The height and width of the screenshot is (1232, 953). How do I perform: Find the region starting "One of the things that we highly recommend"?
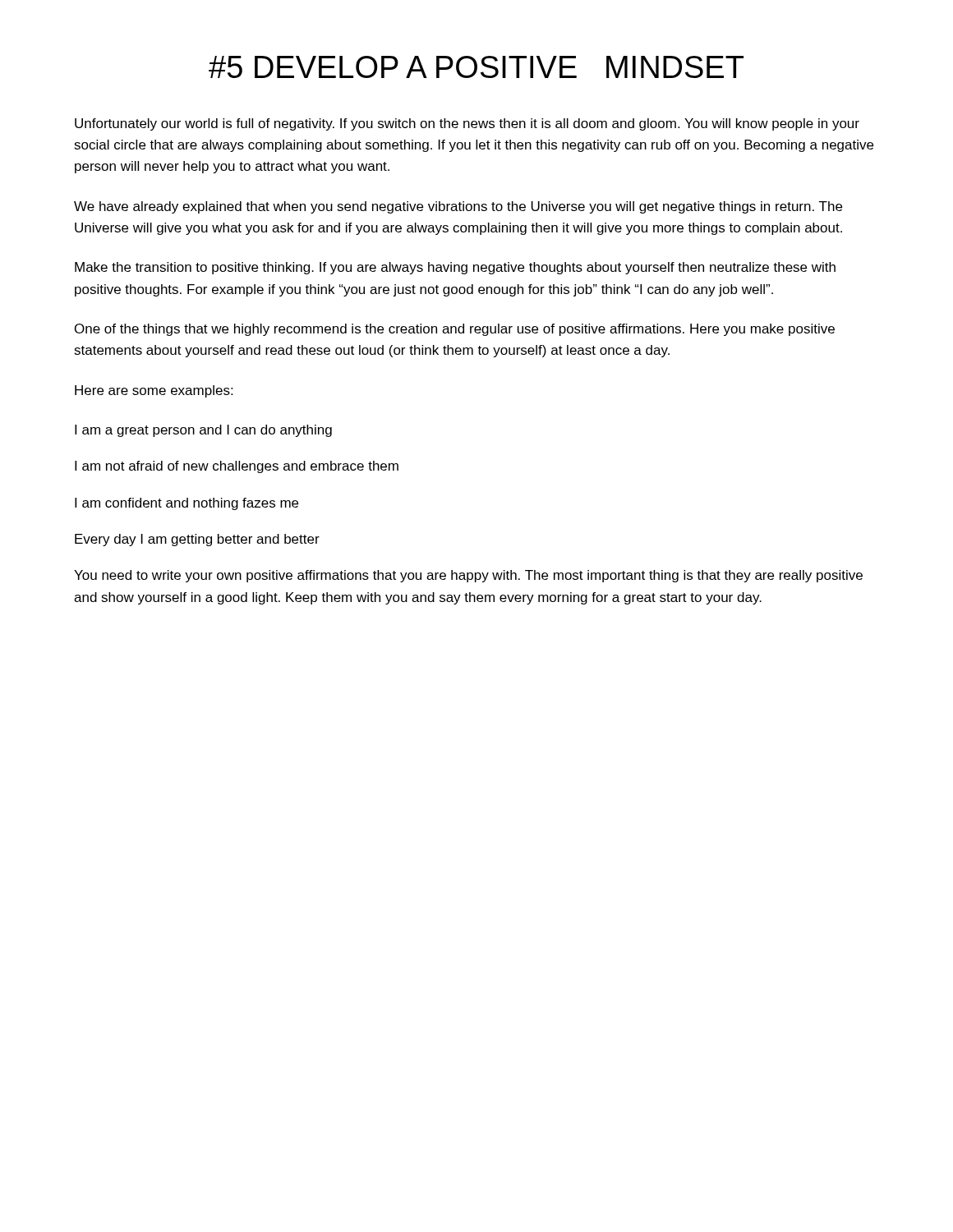coord(455,340)
